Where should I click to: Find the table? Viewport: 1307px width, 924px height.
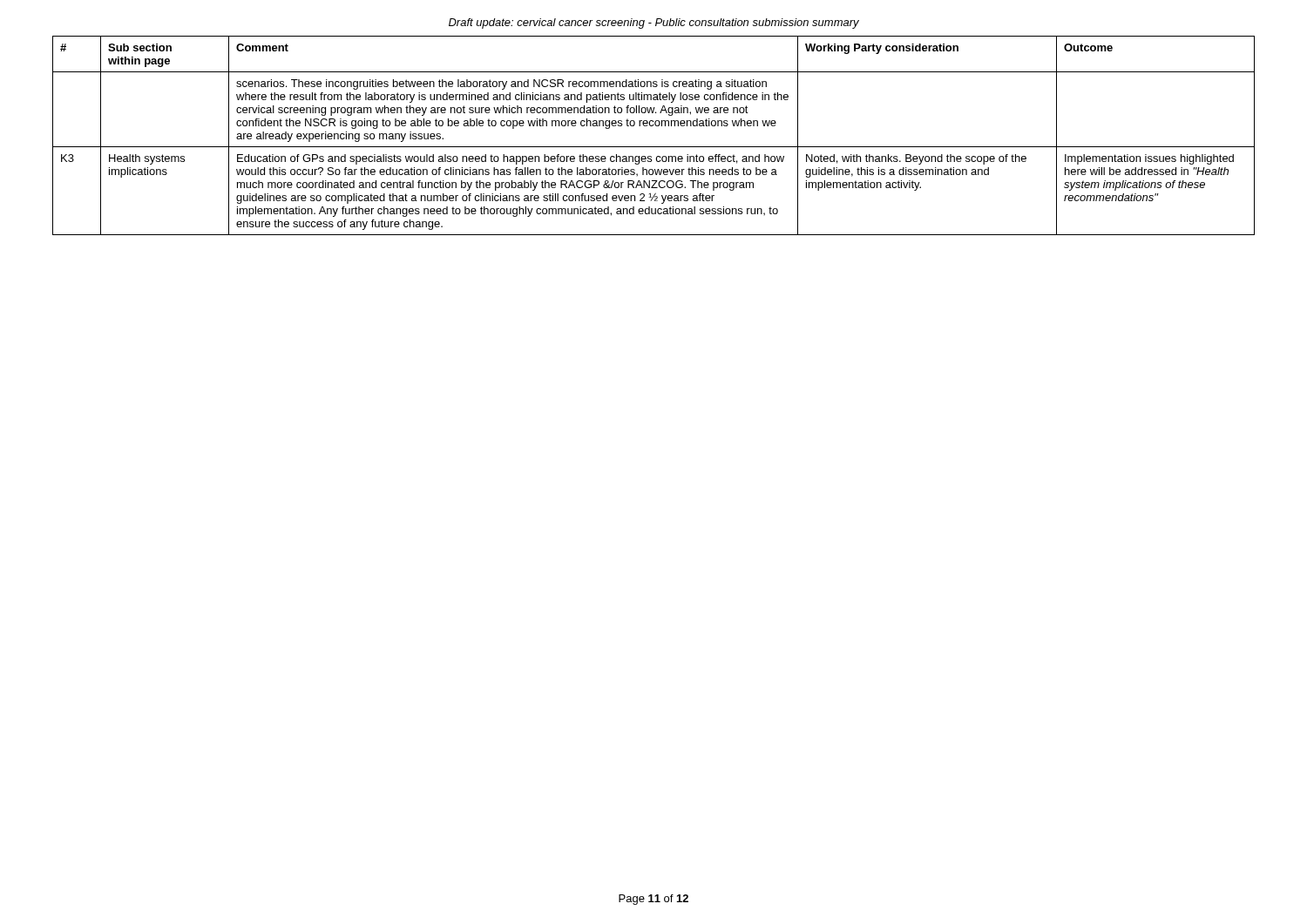click(654, 135)
